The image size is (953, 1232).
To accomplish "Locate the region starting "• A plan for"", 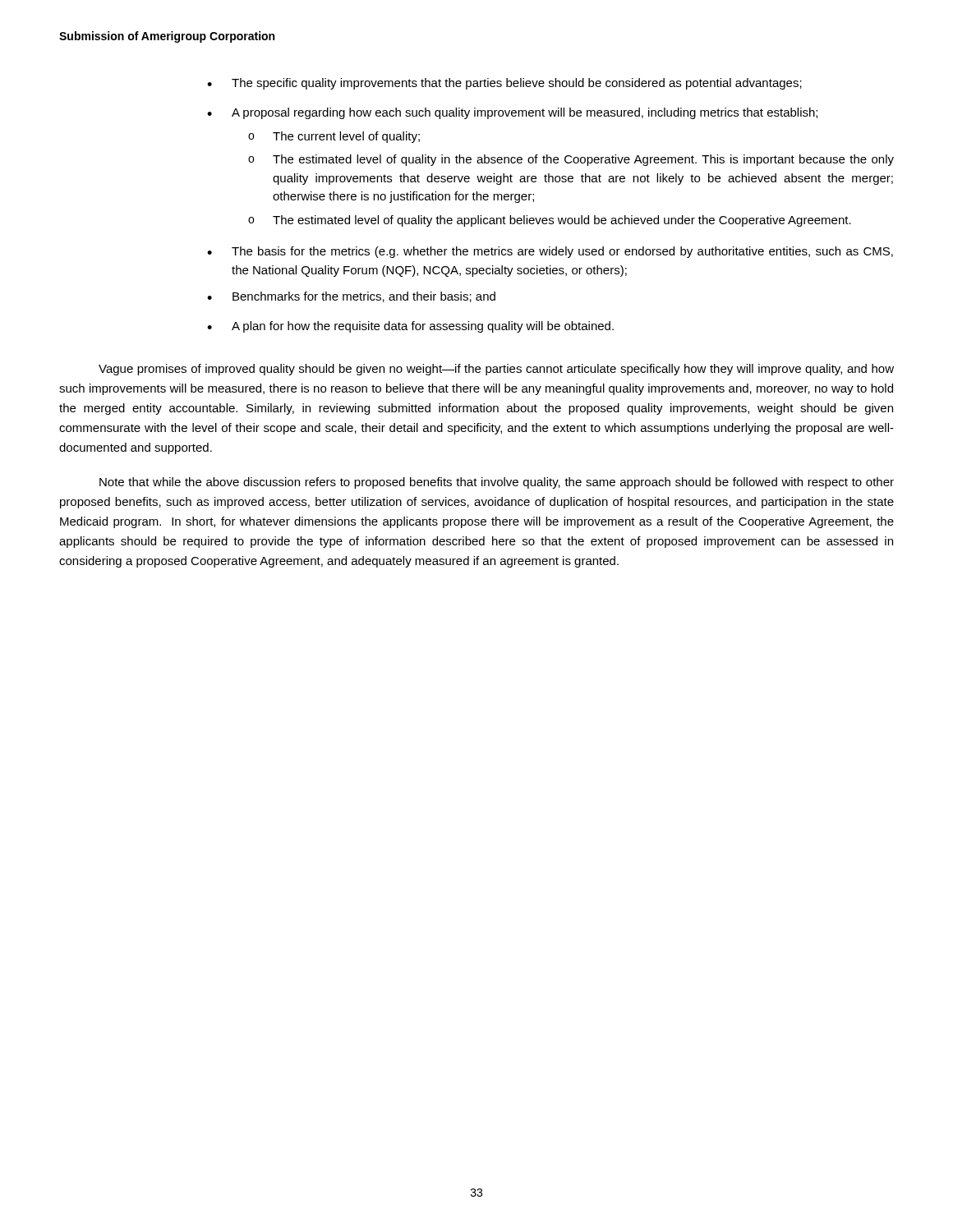I will pos(550,328).
